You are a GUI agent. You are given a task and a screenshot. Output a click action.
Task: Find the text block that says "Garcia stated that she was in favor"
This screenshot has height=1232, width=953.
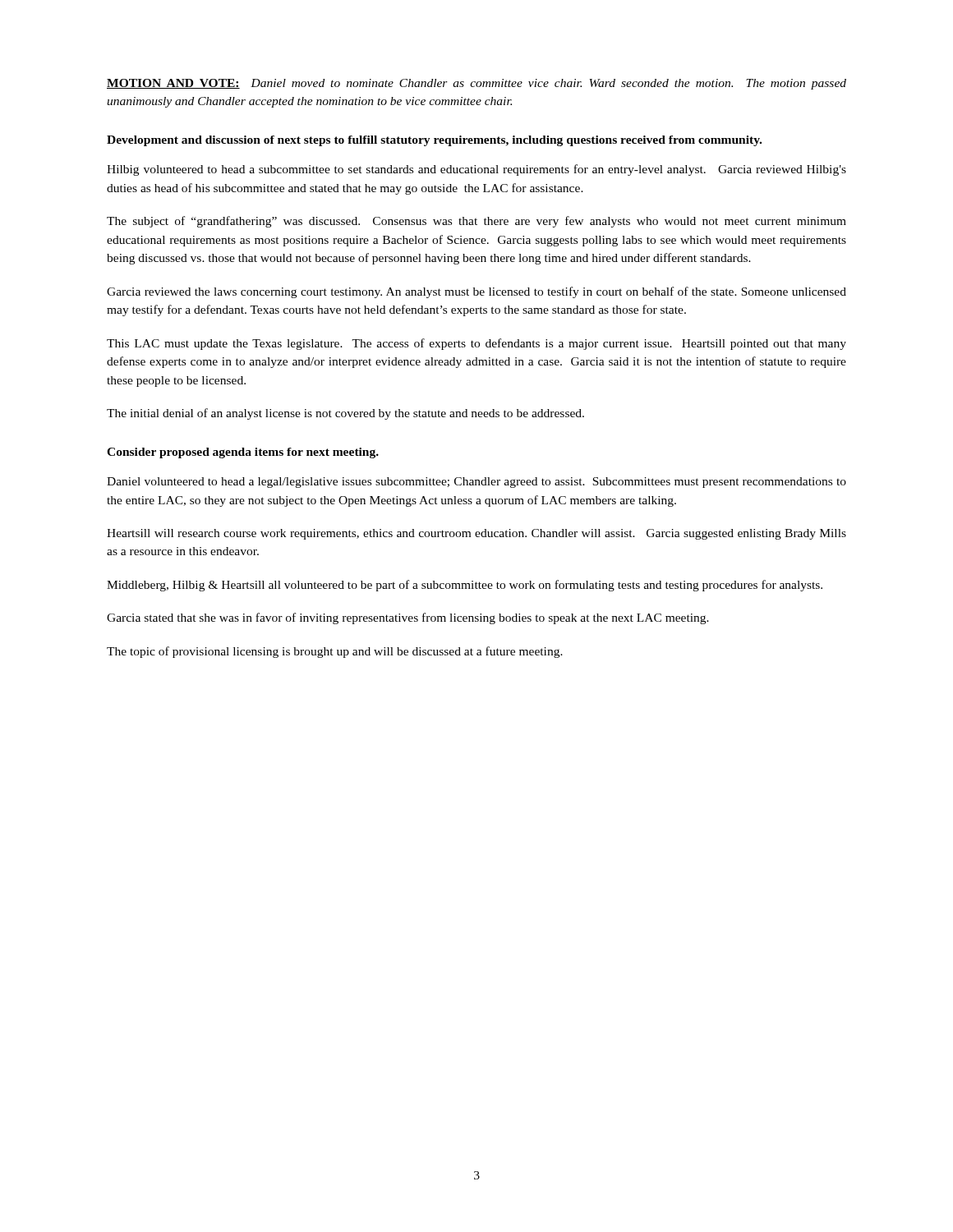408,618
